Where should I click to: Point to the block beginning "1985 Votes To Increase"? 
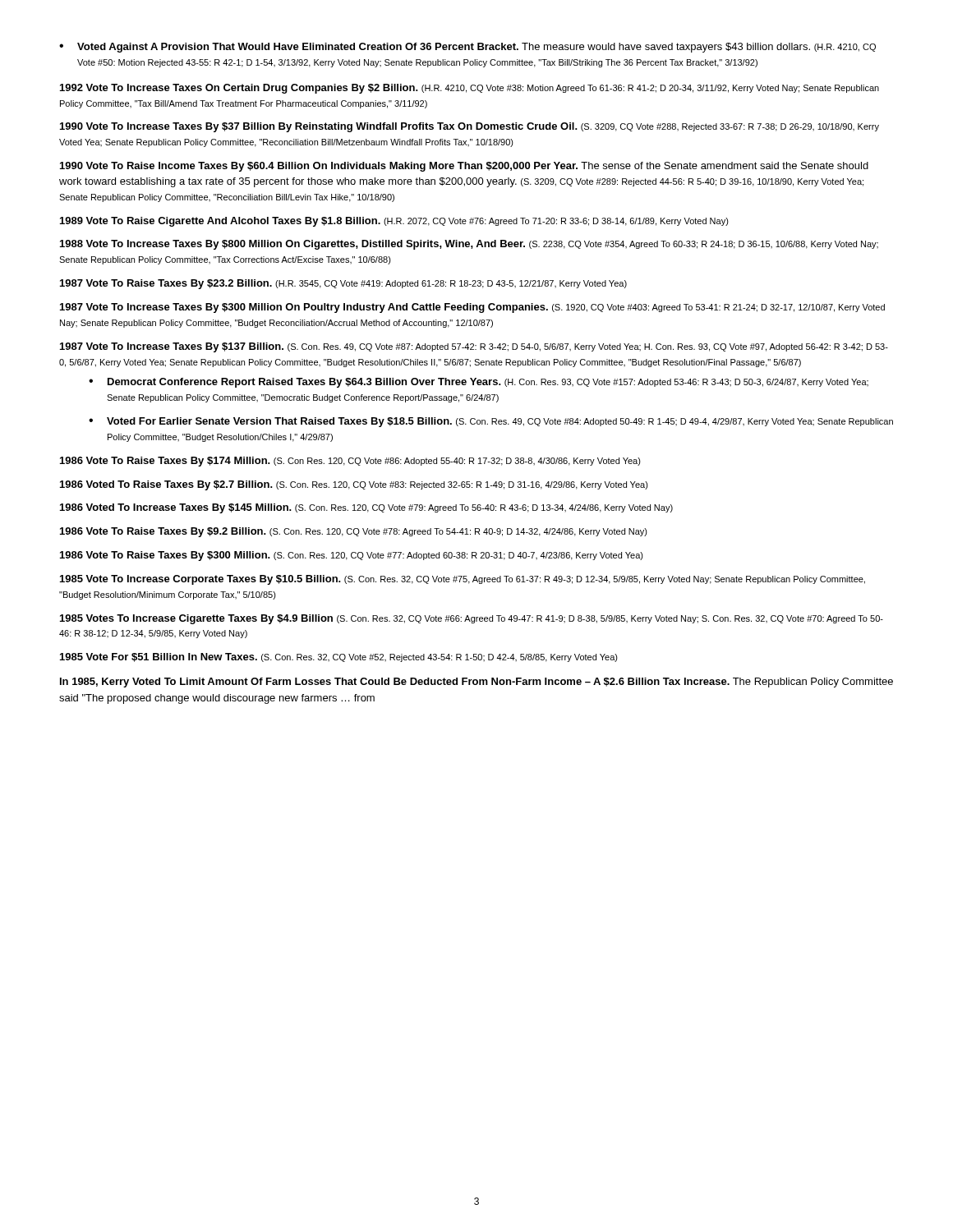[x=471, y=625]
